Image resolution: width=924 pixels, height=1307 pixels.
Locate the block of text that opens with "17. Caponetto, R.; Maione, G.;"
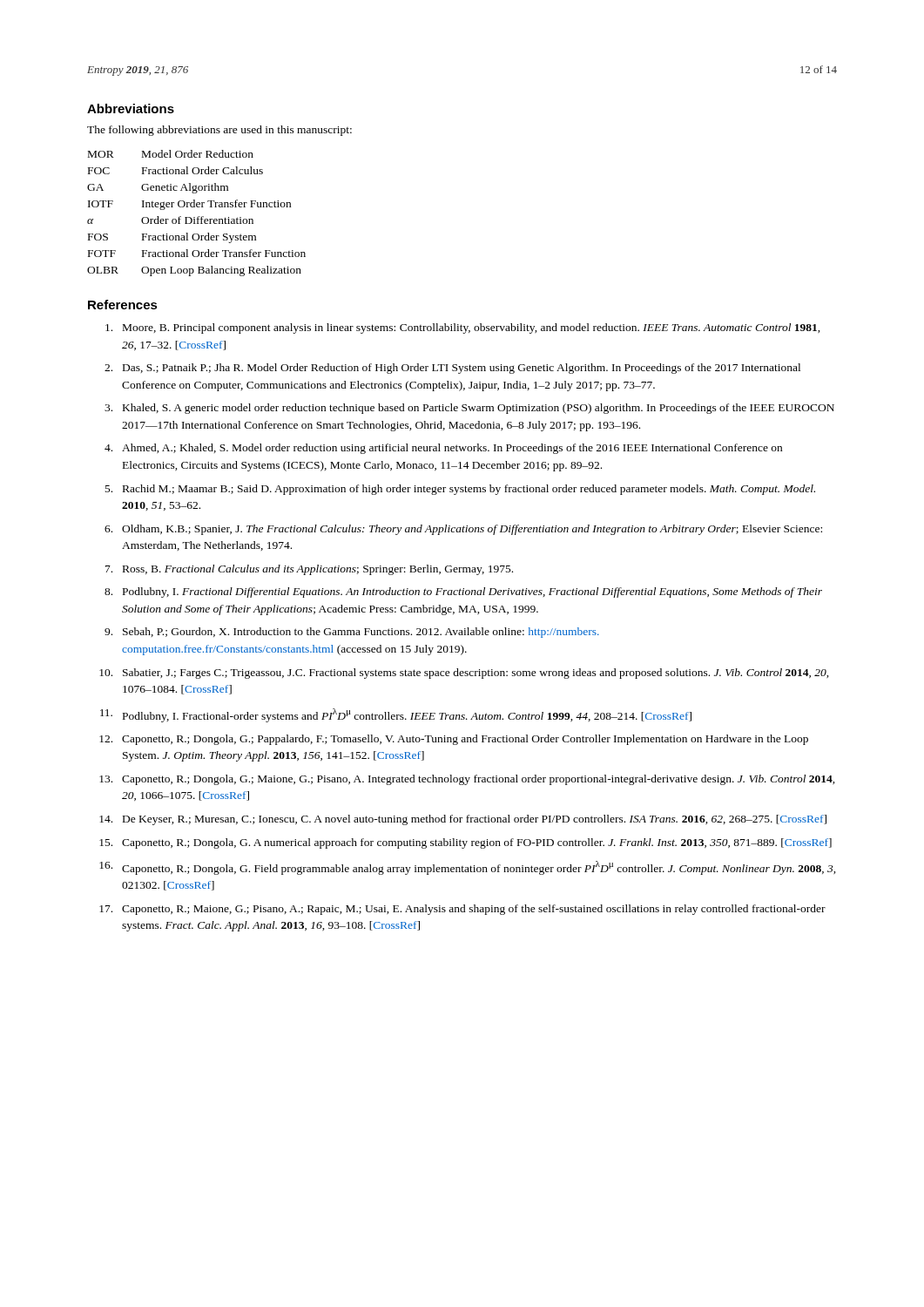(462, 917)
